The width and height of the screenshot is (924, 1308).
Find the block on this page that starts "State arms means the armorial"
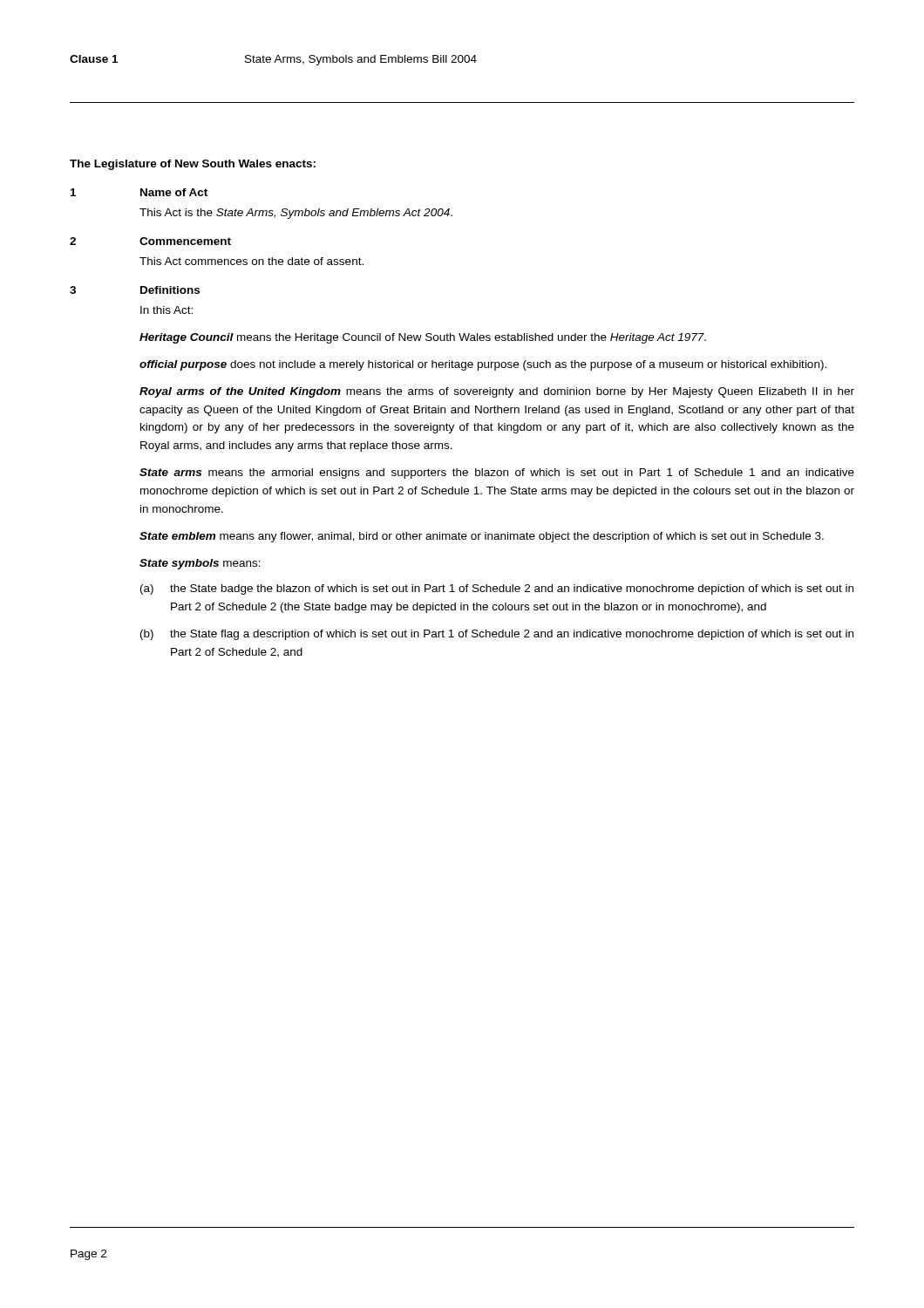[x=497, y=491]
